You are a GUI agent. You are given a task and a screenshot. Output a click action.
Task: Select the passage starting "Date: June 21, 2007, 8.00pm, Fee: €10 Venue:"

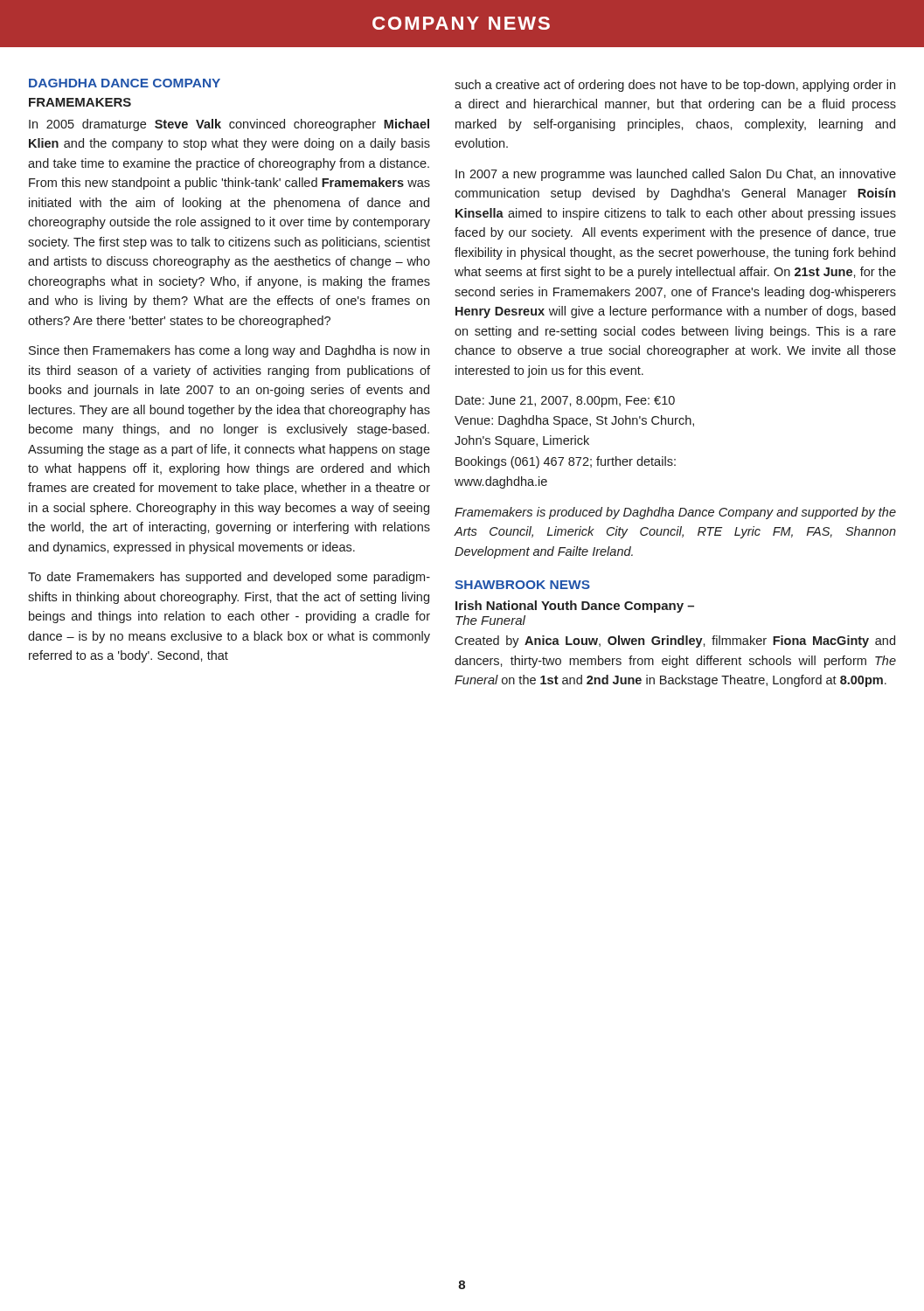(x=575, y=441)
